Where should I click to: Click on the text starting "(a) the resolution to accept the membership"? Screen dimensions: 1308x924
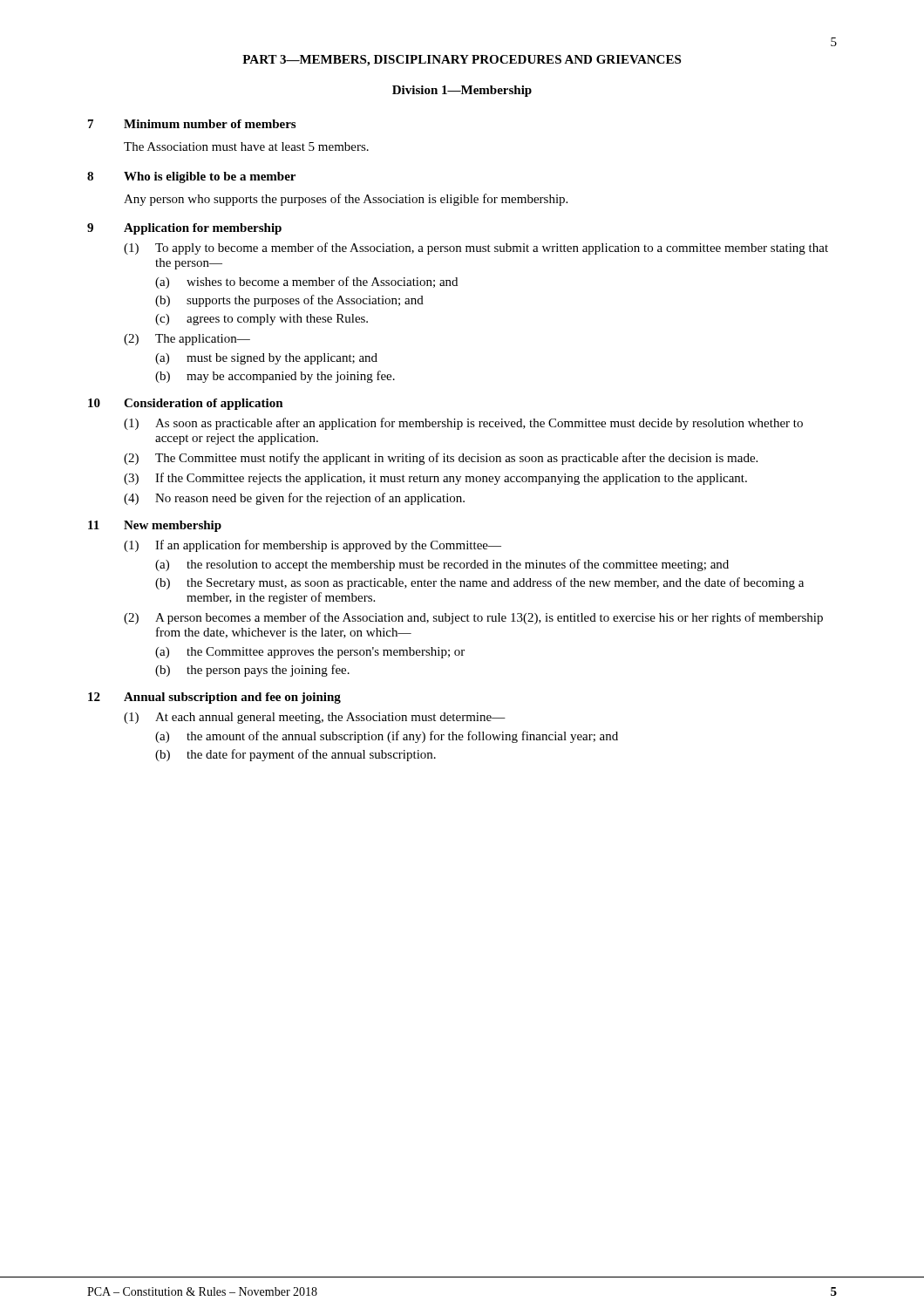point(496,565)
